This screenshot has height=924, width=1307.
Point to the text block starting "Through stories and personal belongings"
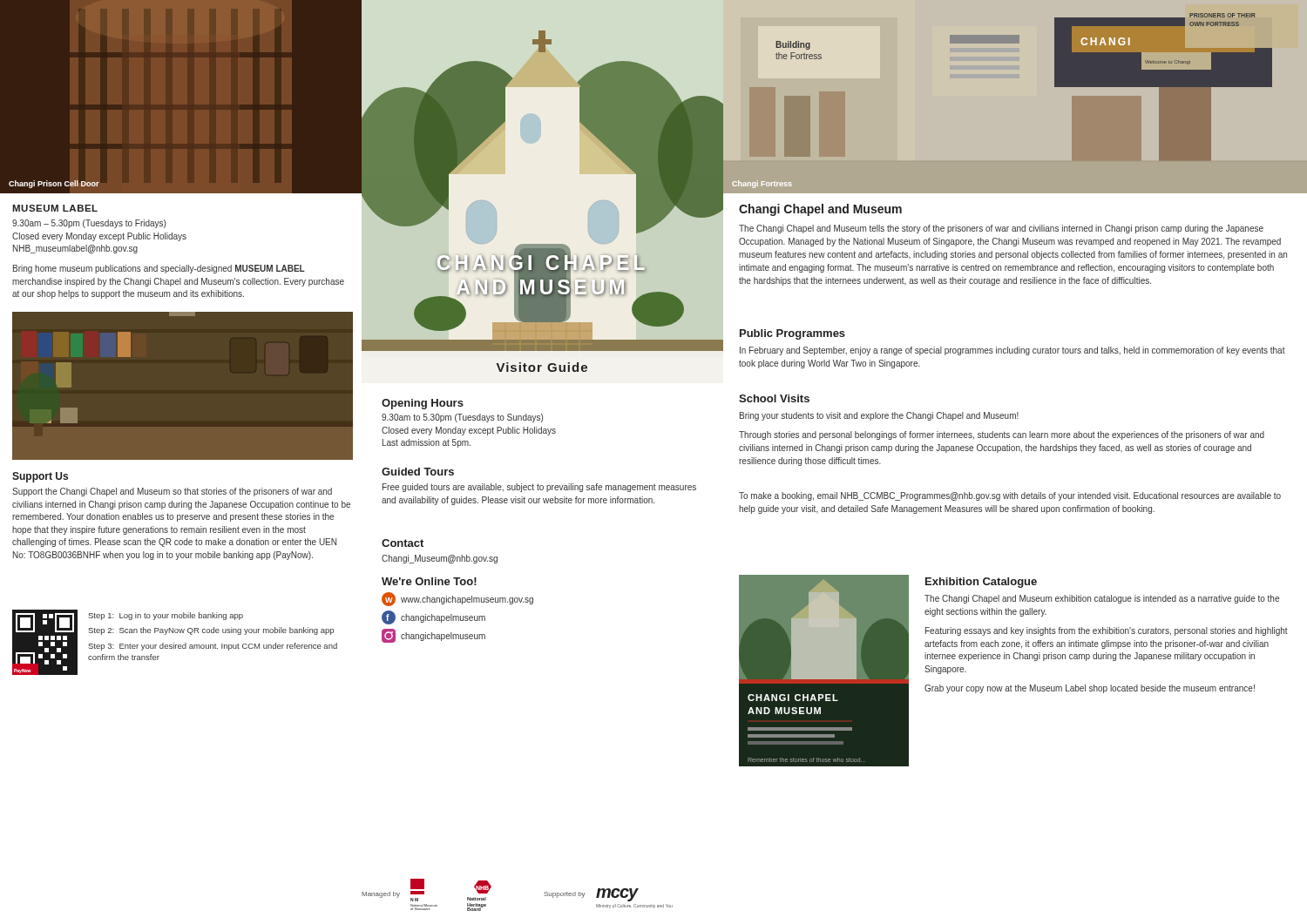coord(1002,448)
